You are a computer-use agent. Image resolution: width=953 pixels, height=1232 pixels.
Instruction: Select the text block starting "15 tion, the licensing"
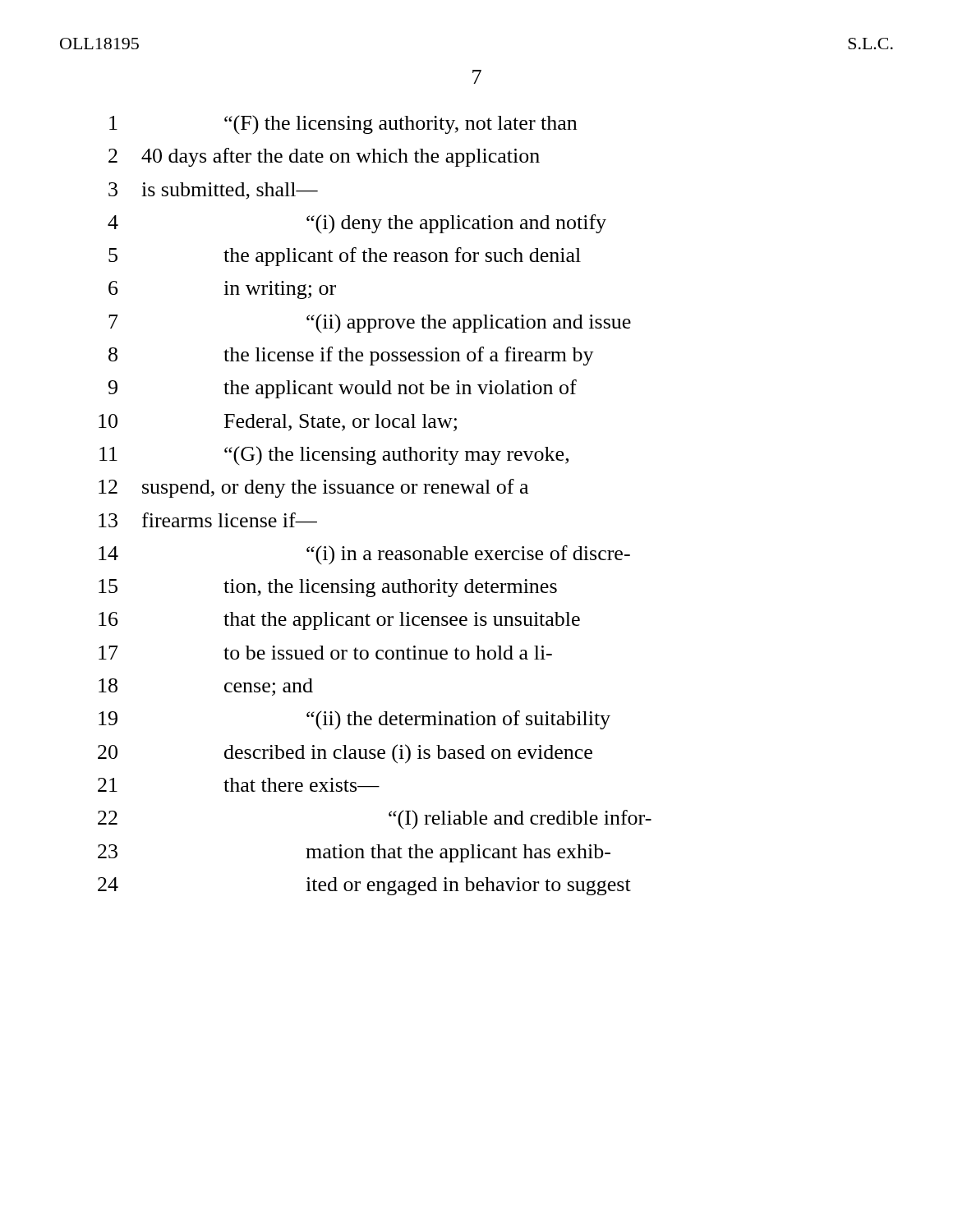click(x=476, y=587)
